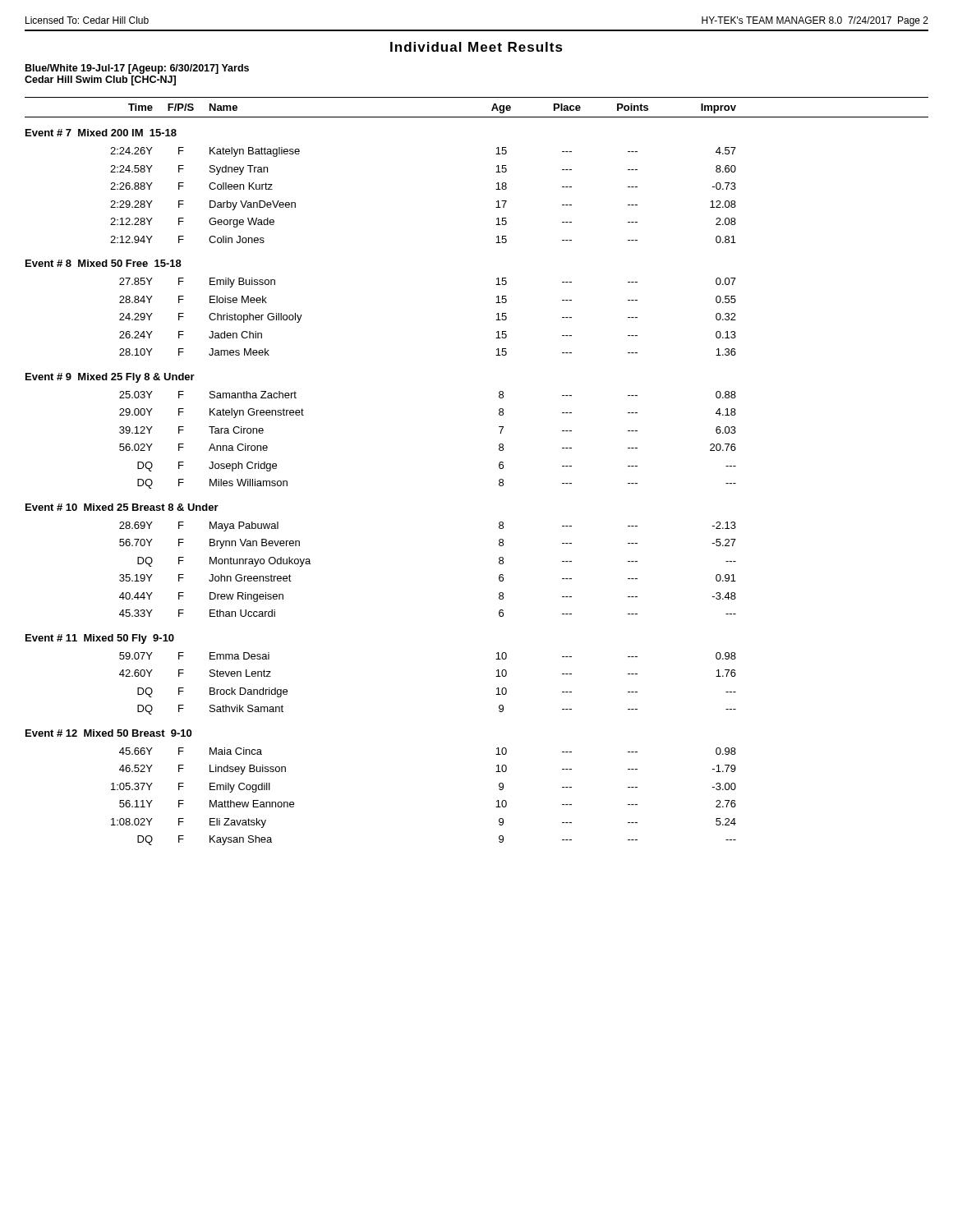Click on the table containing "Time F/P/S Name Age Place"

pos(476,472)
